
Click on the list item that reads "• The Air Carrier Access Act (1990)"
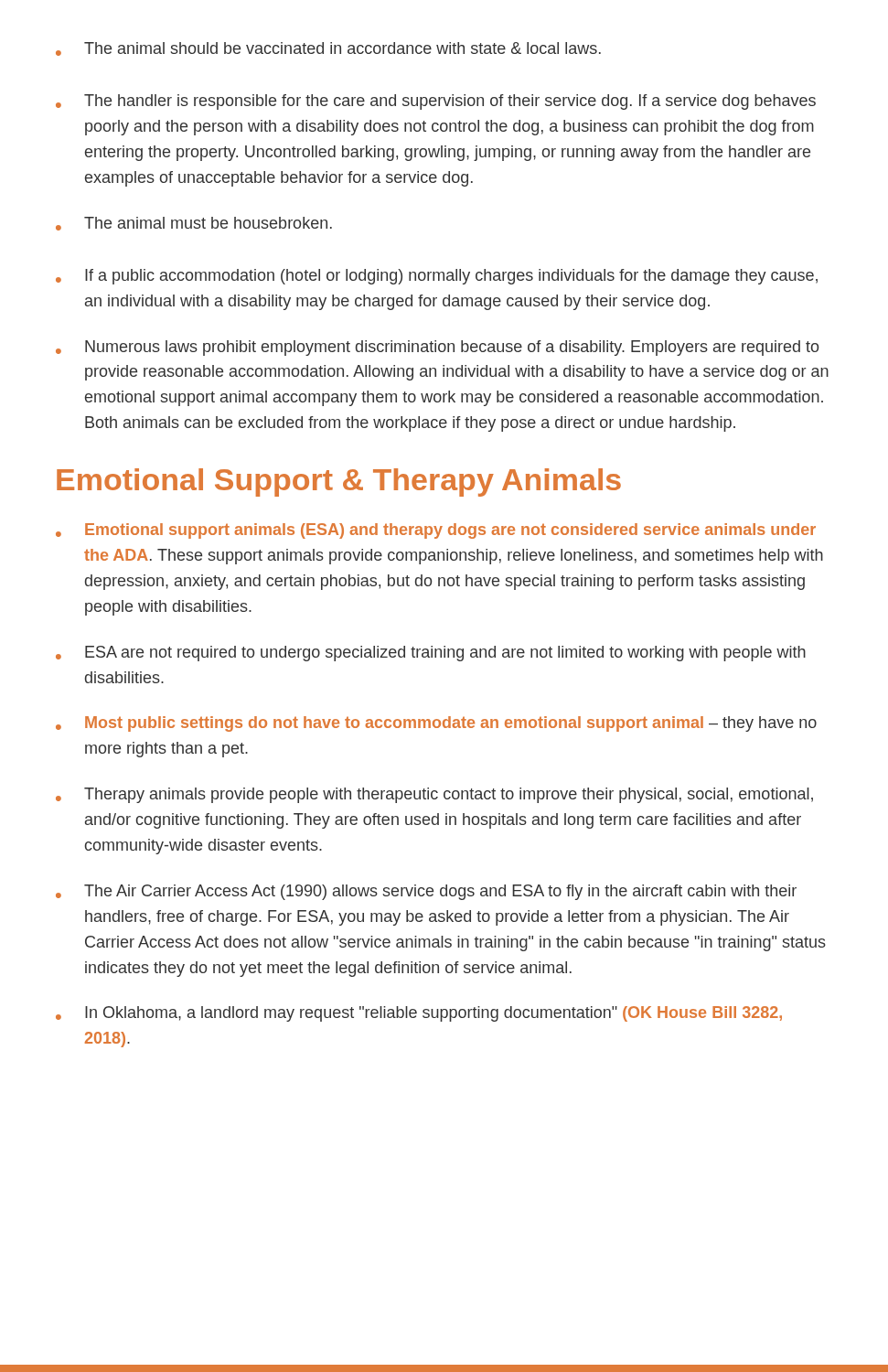coord(444,930)
